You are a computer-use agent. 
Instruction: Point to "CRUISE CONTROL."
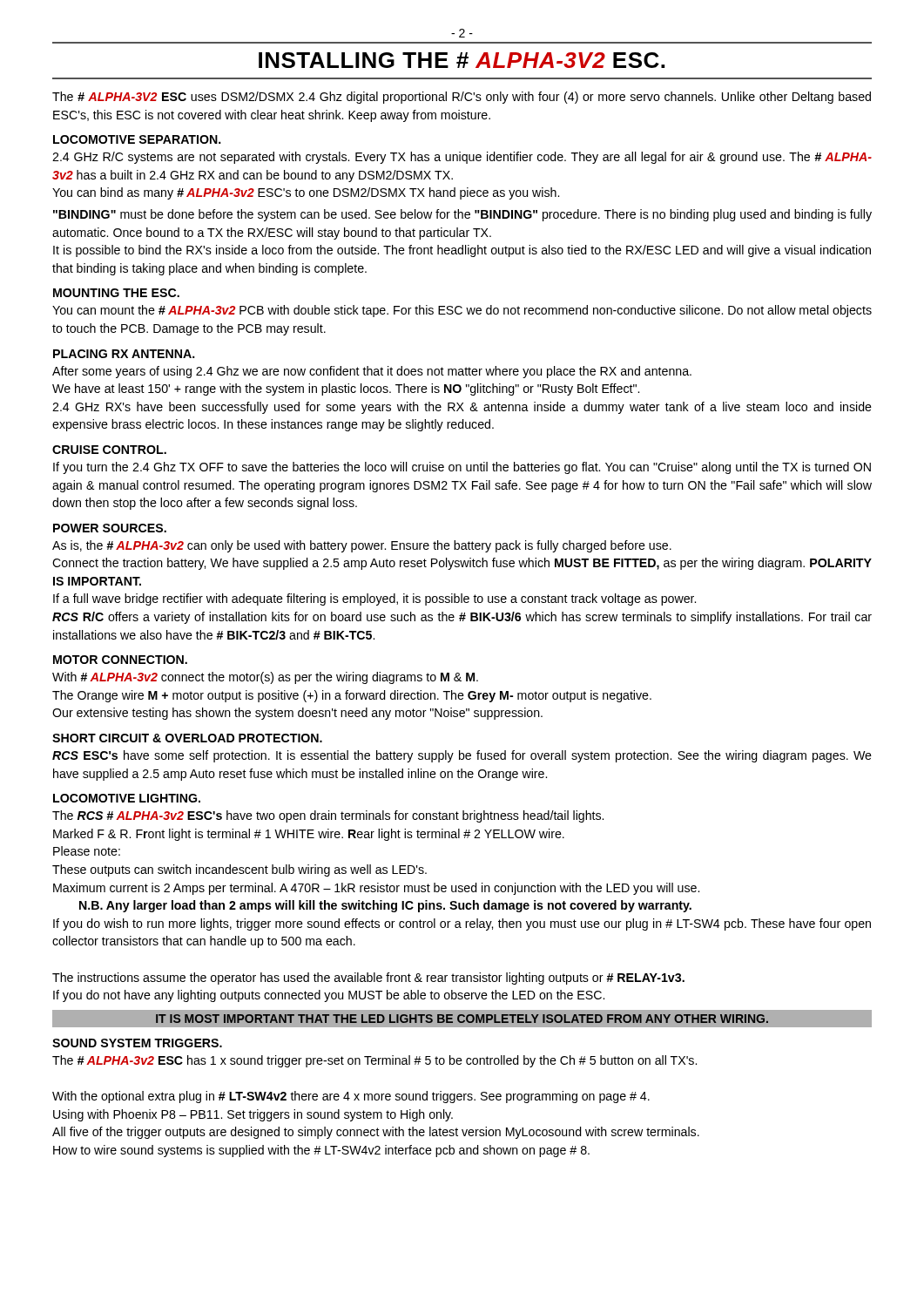[x=110, y=450]
